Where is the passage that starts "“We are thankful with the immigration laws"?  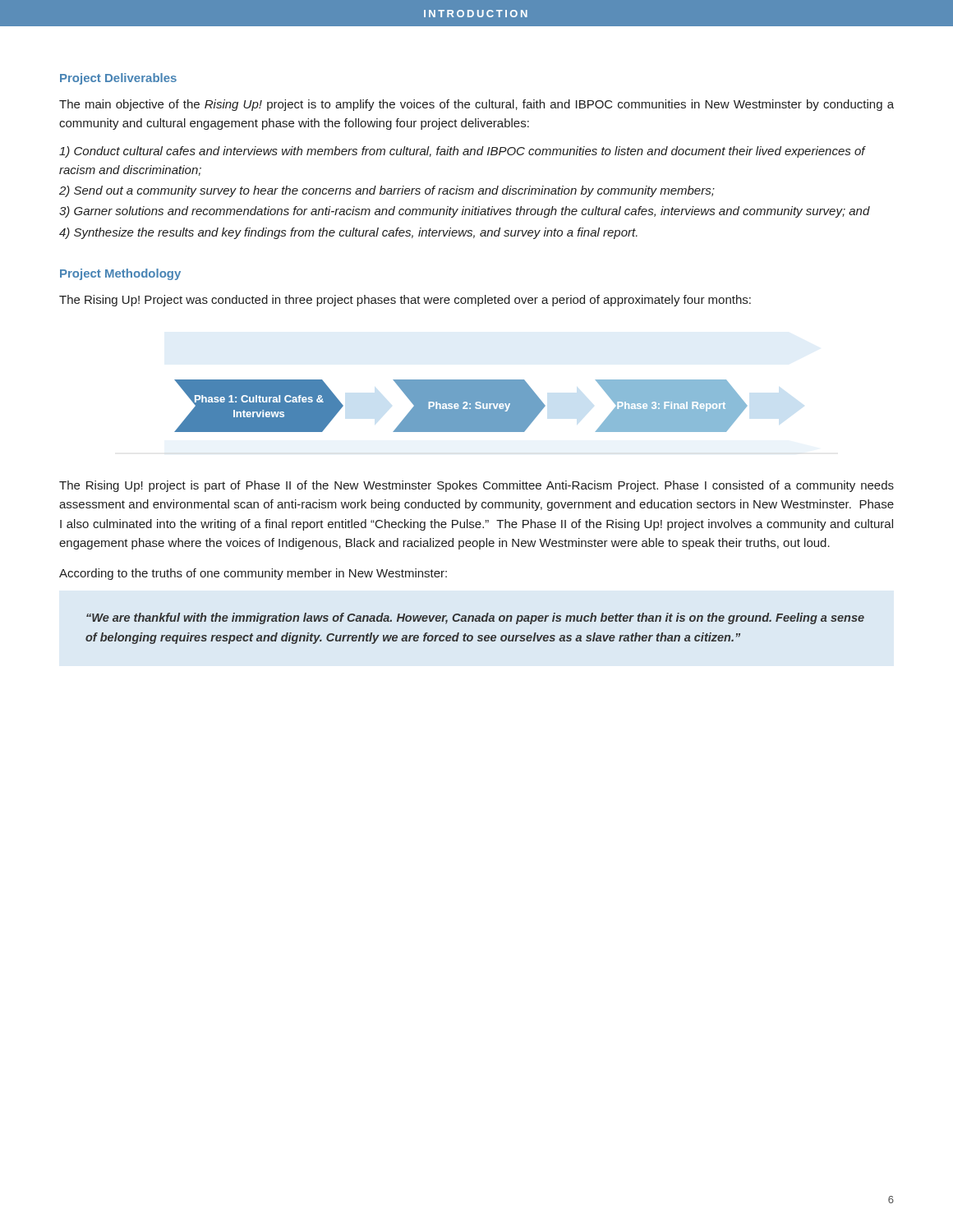(x=475, y=628)
